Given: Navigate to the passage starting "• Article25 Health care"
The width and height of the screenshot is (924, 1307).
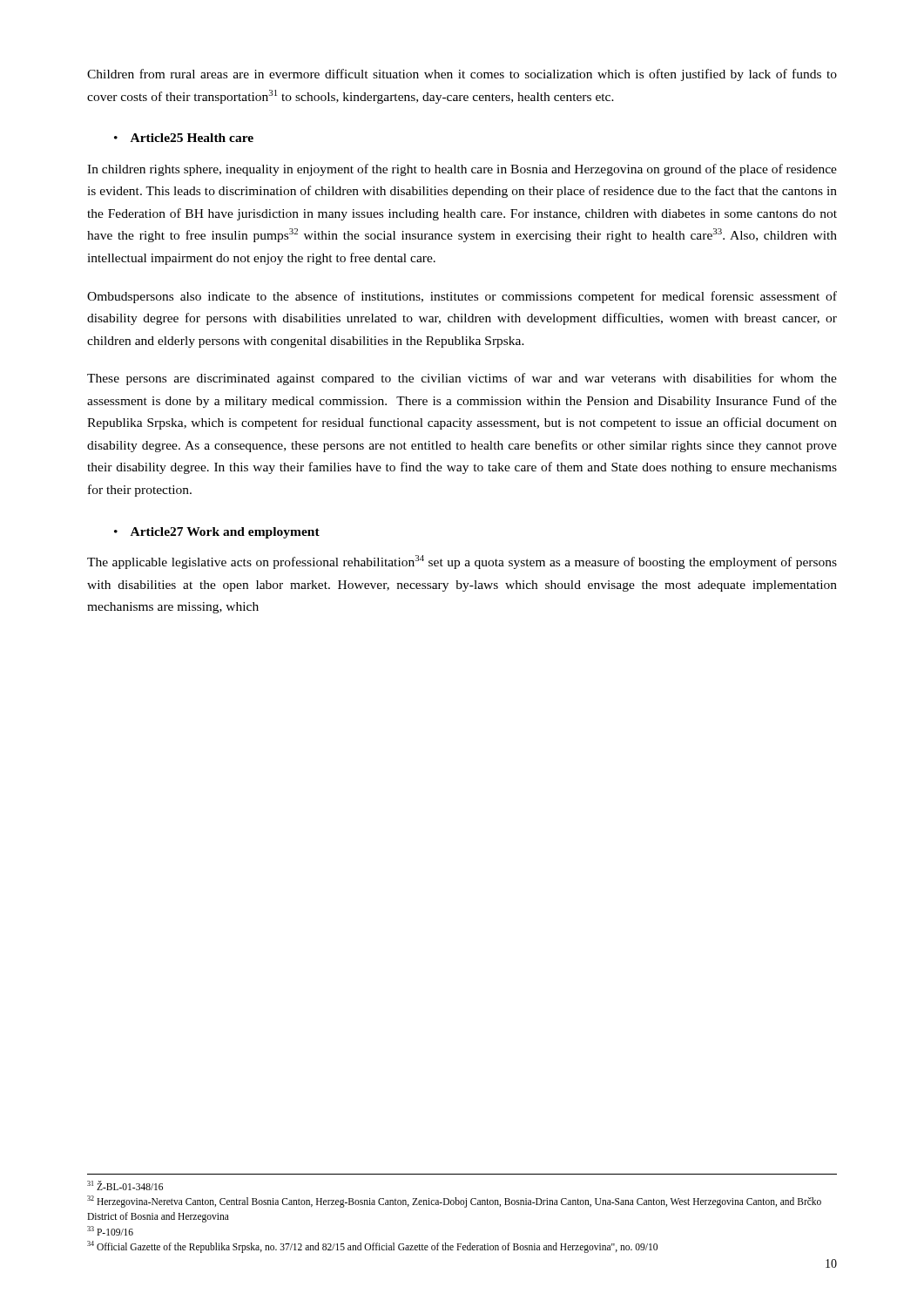Looking at the screenshot, I should point(183,138).
